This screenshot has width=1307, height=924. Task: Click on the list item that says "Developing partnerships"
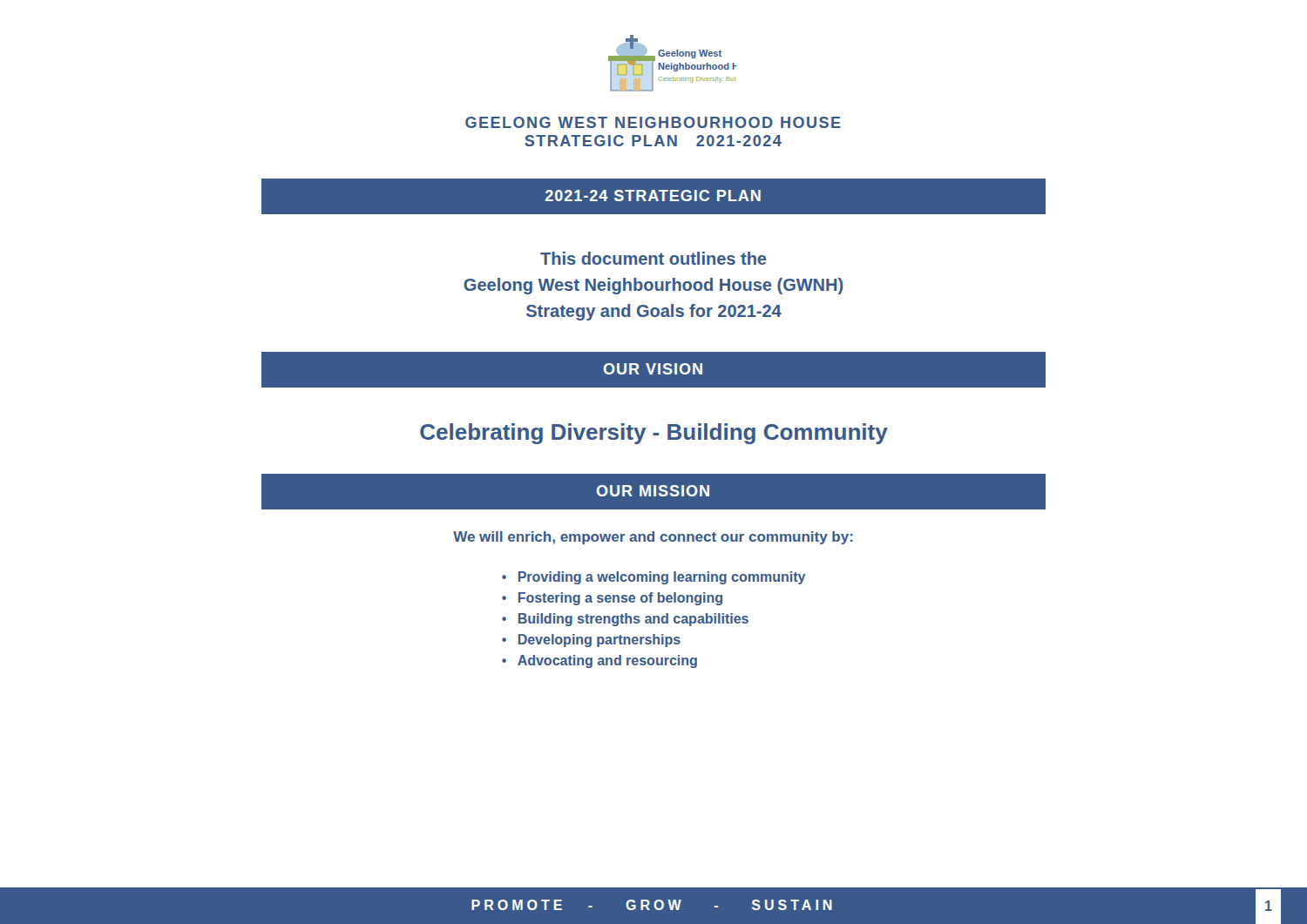(x=599, y=640)
